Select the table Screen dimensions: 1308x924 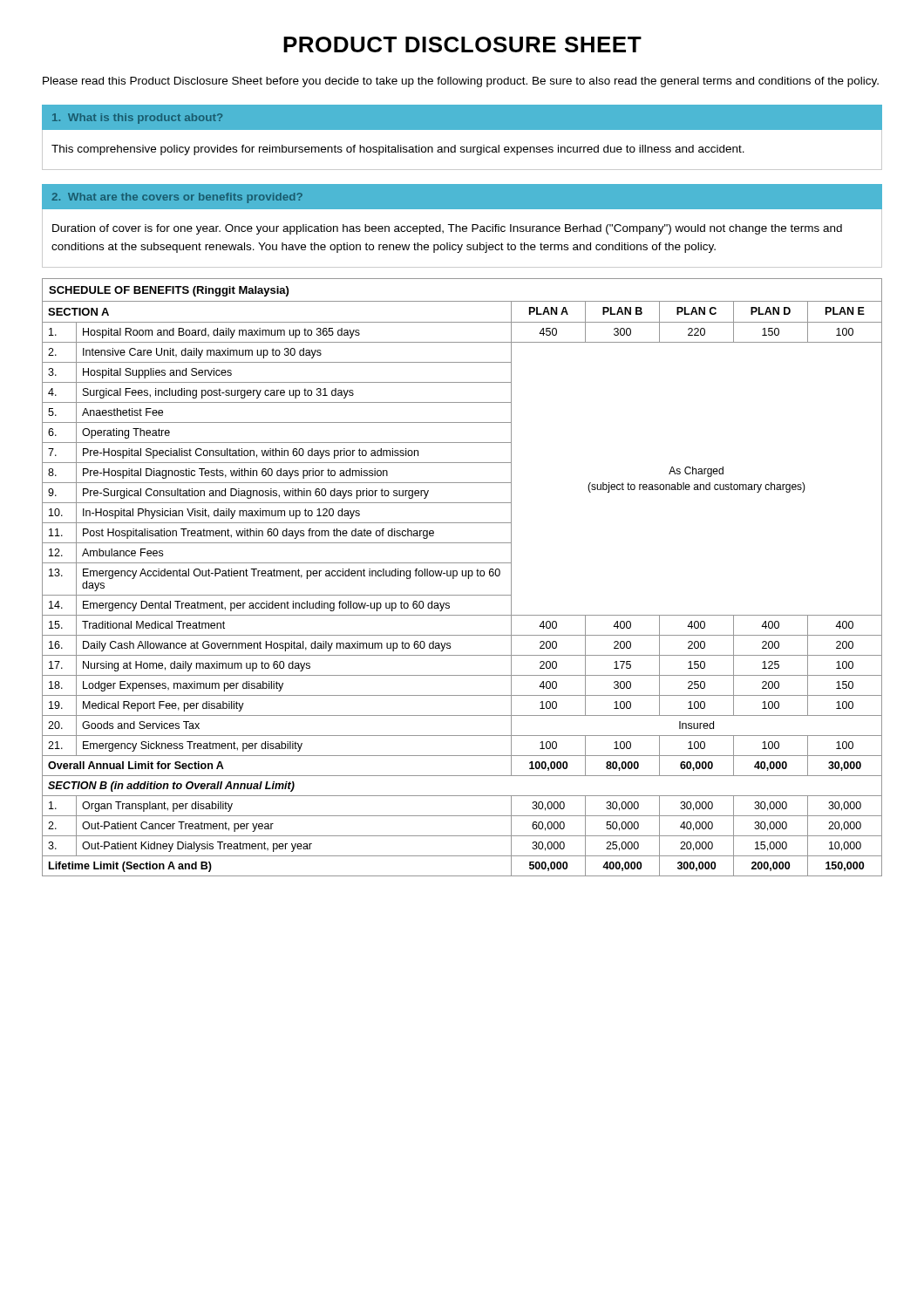coord(462,577)
